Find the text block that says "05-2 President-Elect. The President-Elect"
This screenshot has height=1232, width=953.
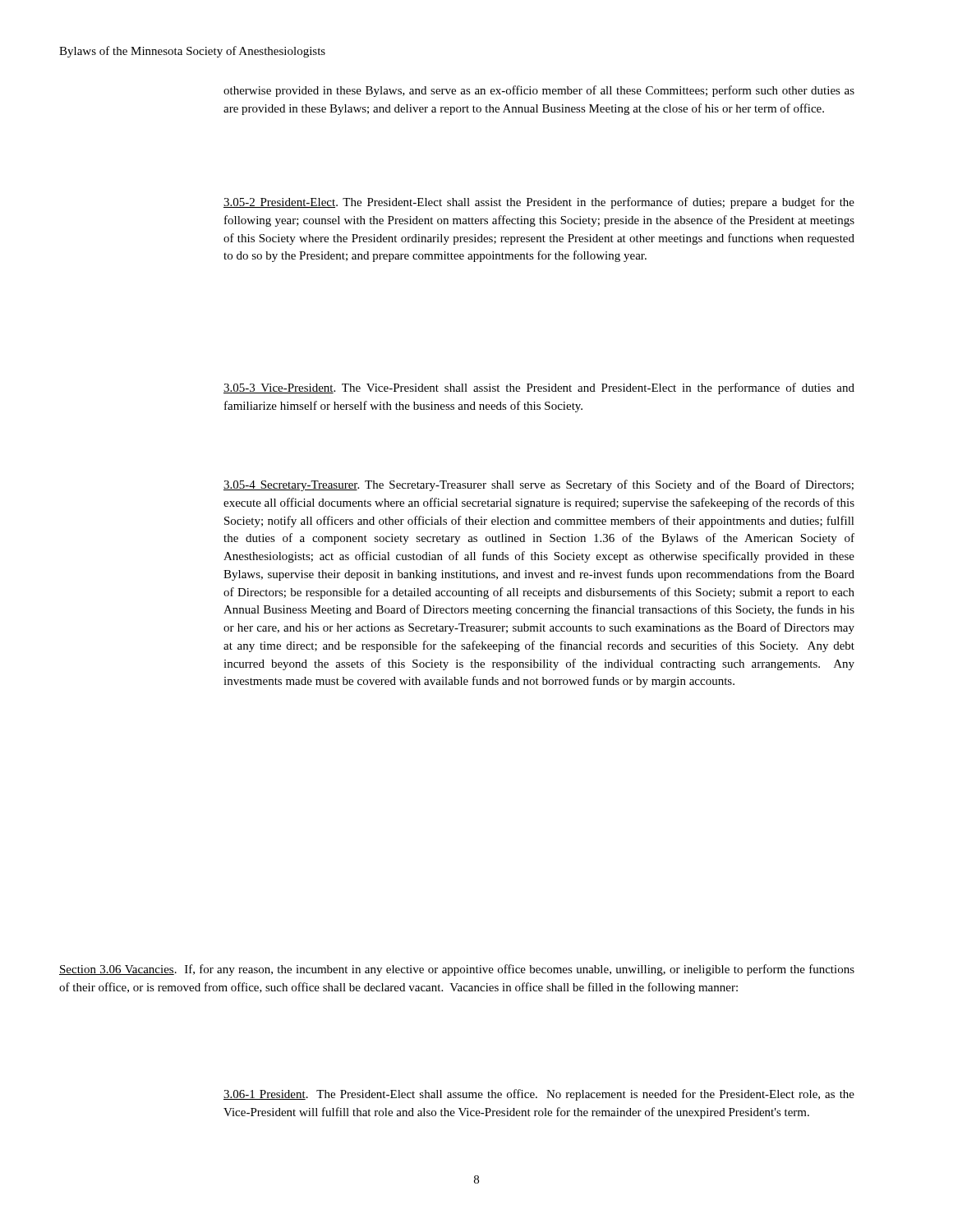pos(539,229)
